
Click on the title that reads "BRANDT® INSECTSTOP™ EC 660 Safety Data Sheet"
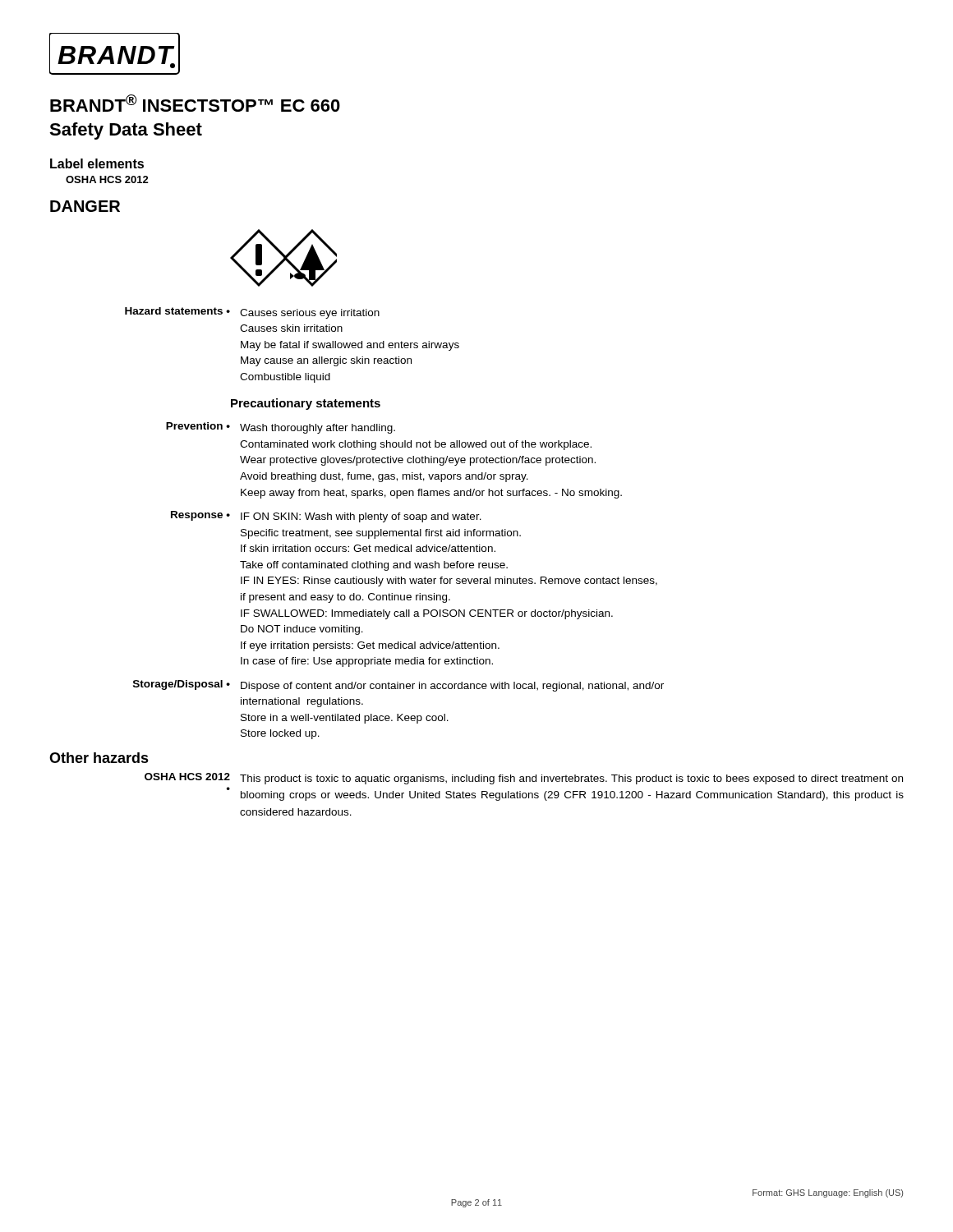click(195, 103)
